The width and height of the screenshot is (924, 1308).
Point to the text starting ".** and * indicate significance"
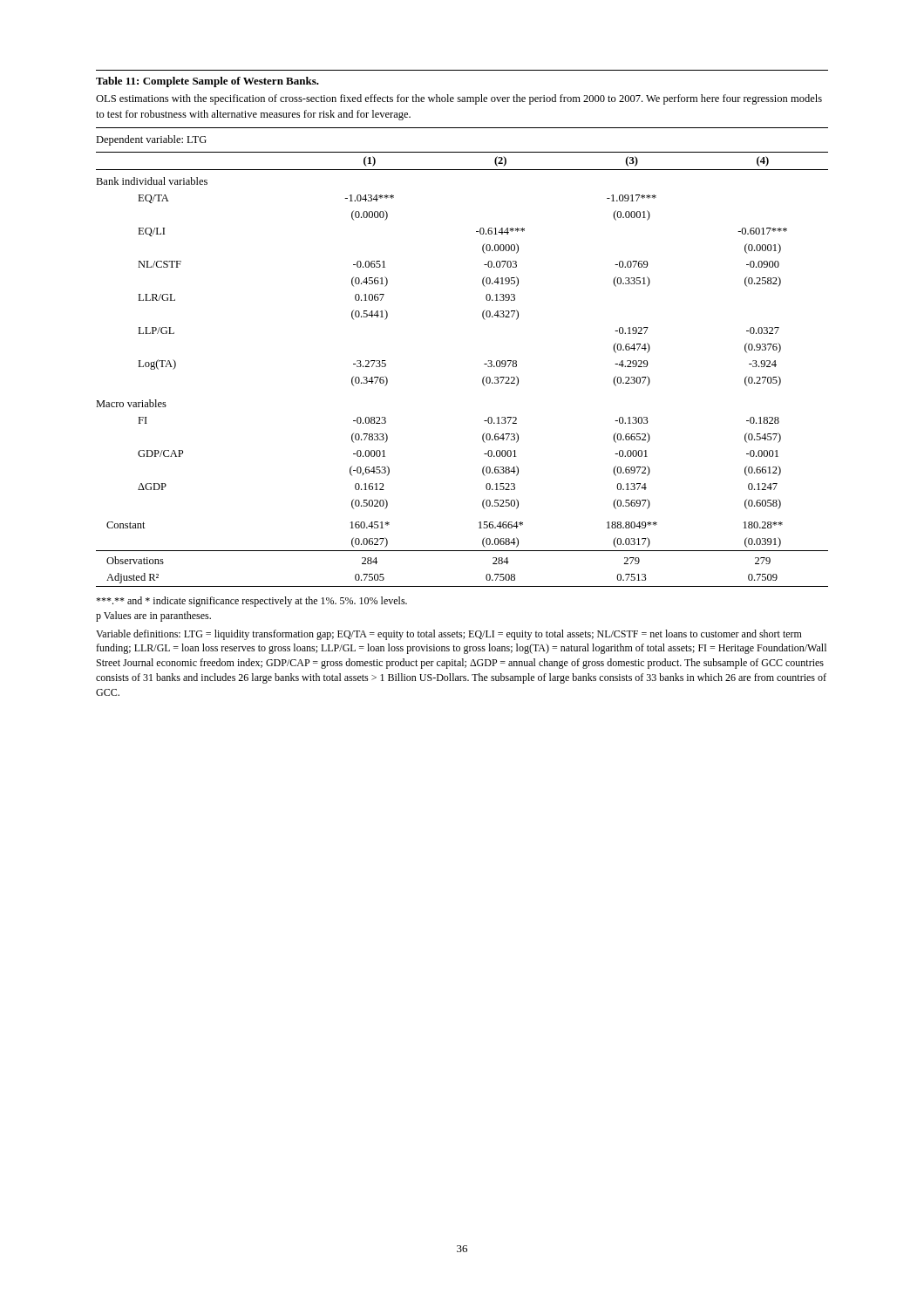pos(252,601)
